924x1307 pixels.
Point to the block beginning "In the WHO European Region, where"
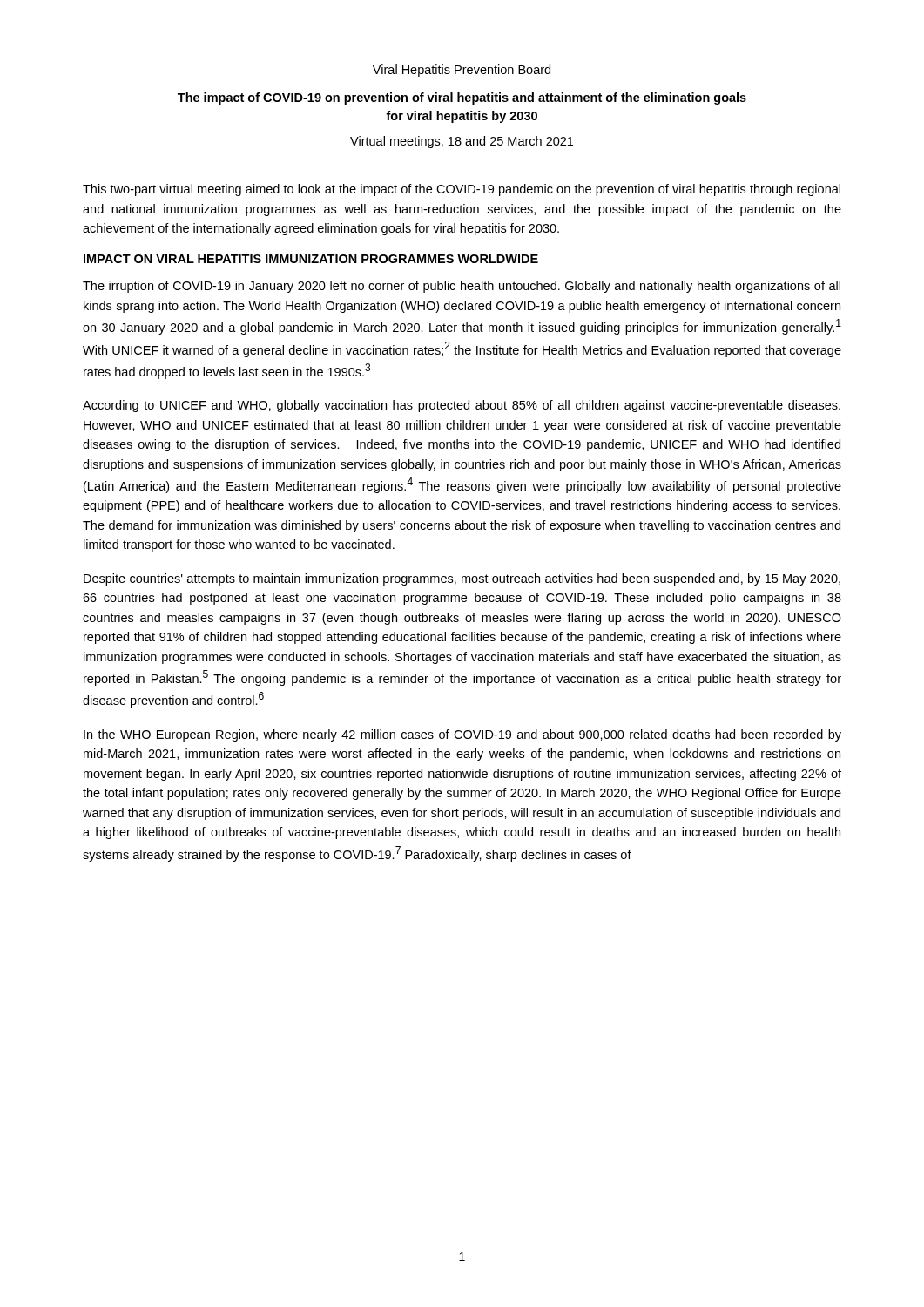coord(462,794)
